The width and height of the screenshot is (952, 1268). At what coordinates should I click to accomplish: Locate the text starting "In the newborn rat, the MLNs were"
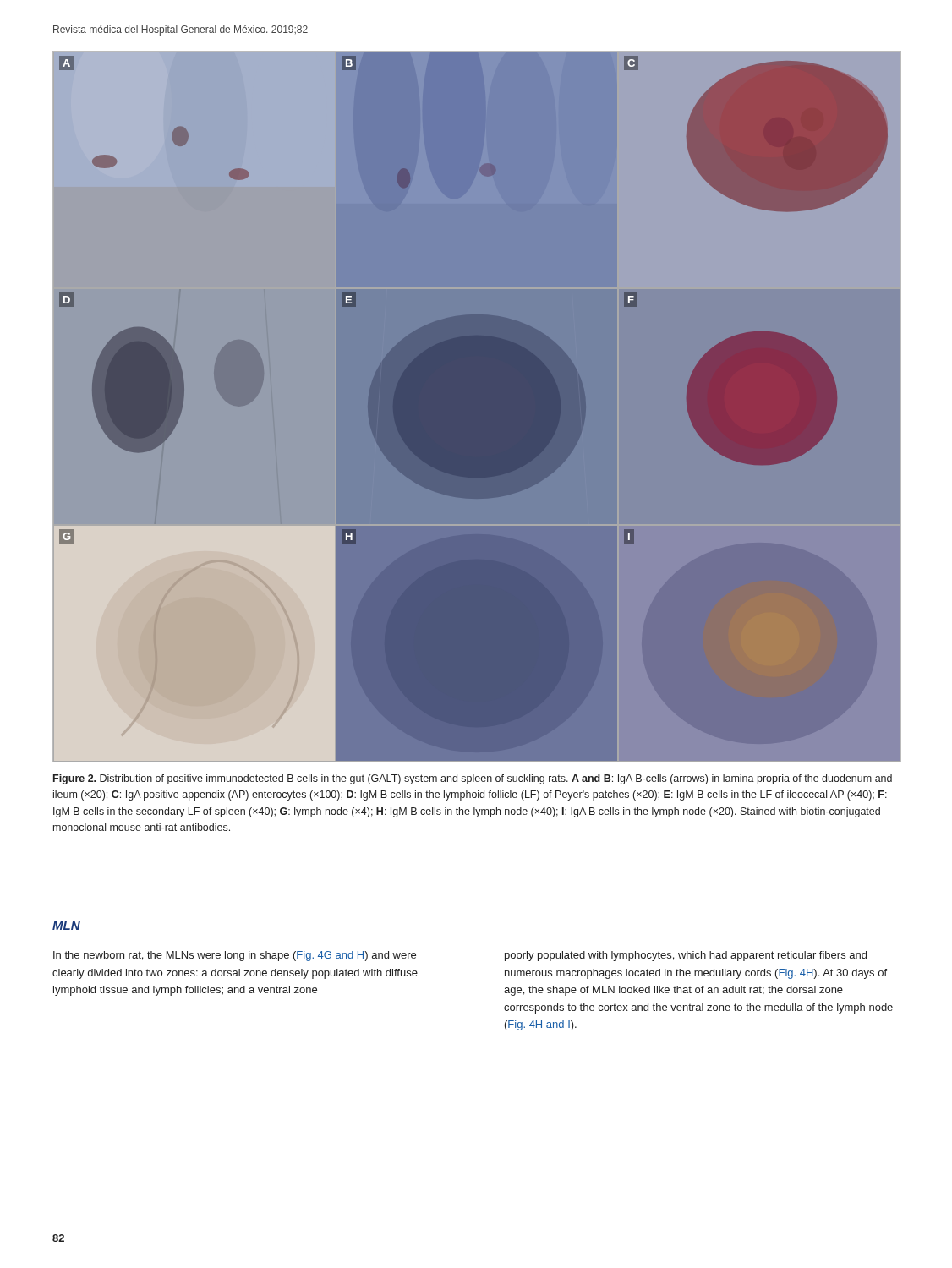click(235, 972)
